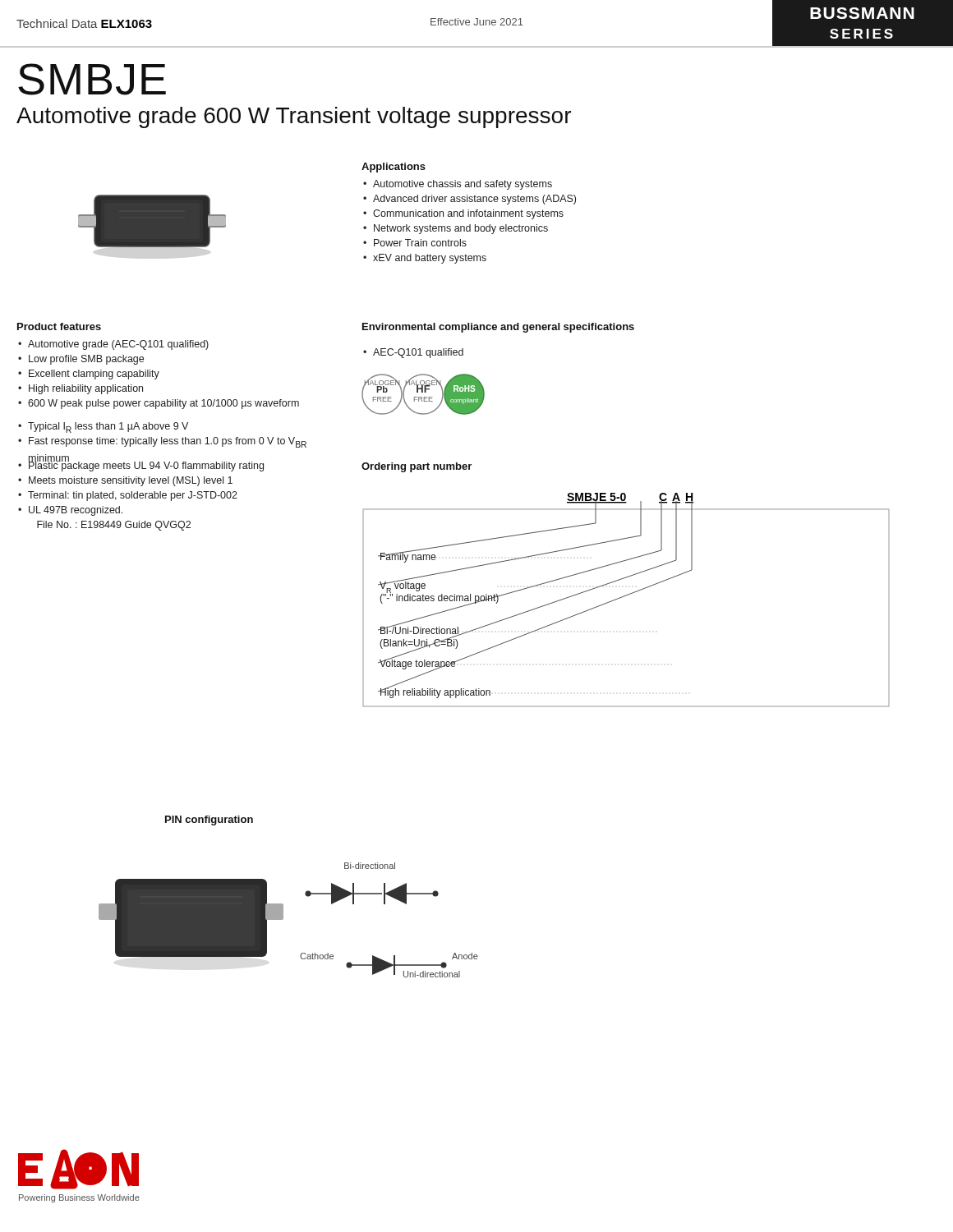Image resolution: width=953 pixels, height=1232 pixels.
Task: Select the block starting "PIN configuration"
Action: 209,819
